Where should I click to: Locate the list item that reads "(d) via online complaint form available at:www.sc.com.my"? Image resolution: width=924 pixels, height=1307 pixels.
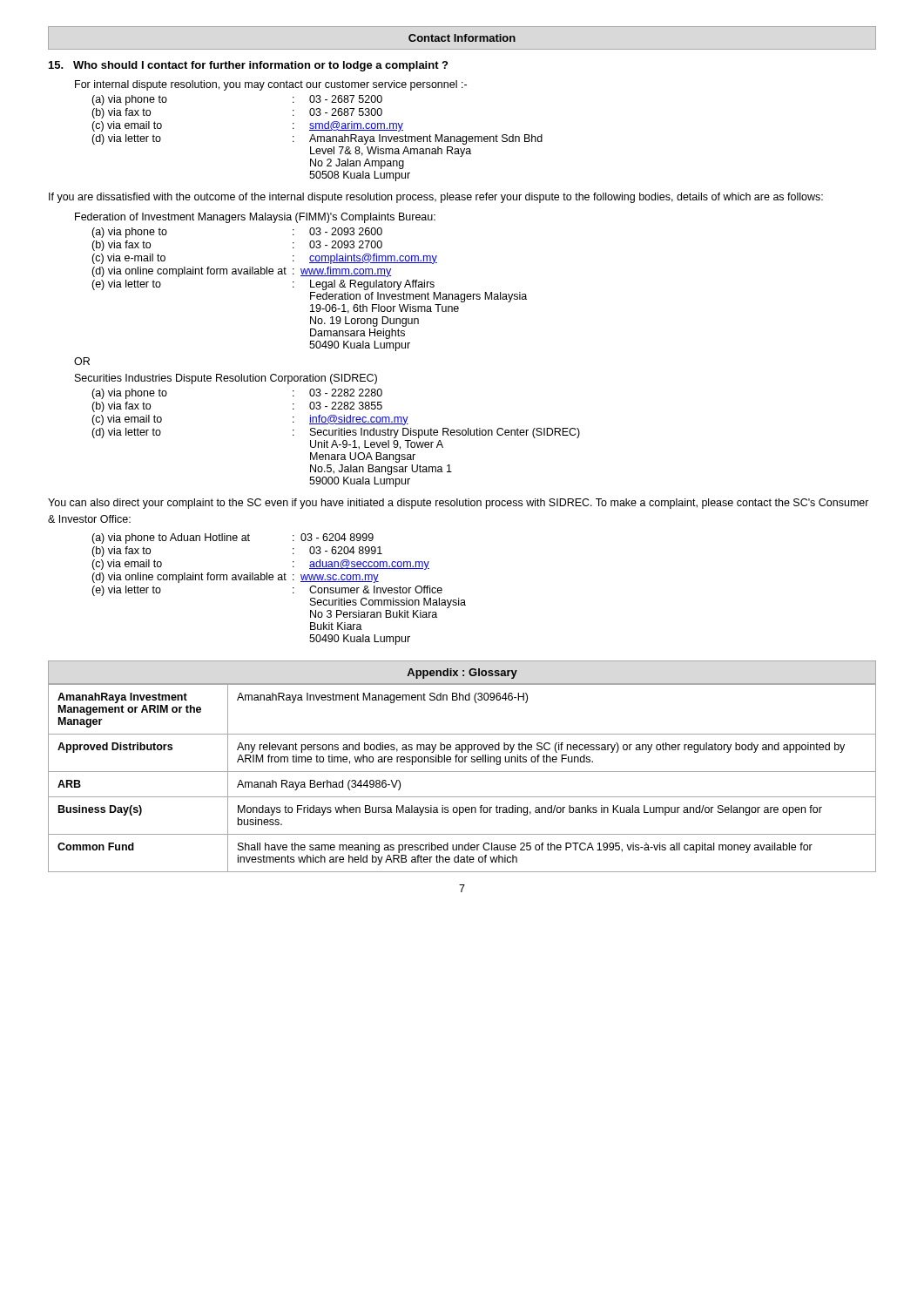pos(235,578)
